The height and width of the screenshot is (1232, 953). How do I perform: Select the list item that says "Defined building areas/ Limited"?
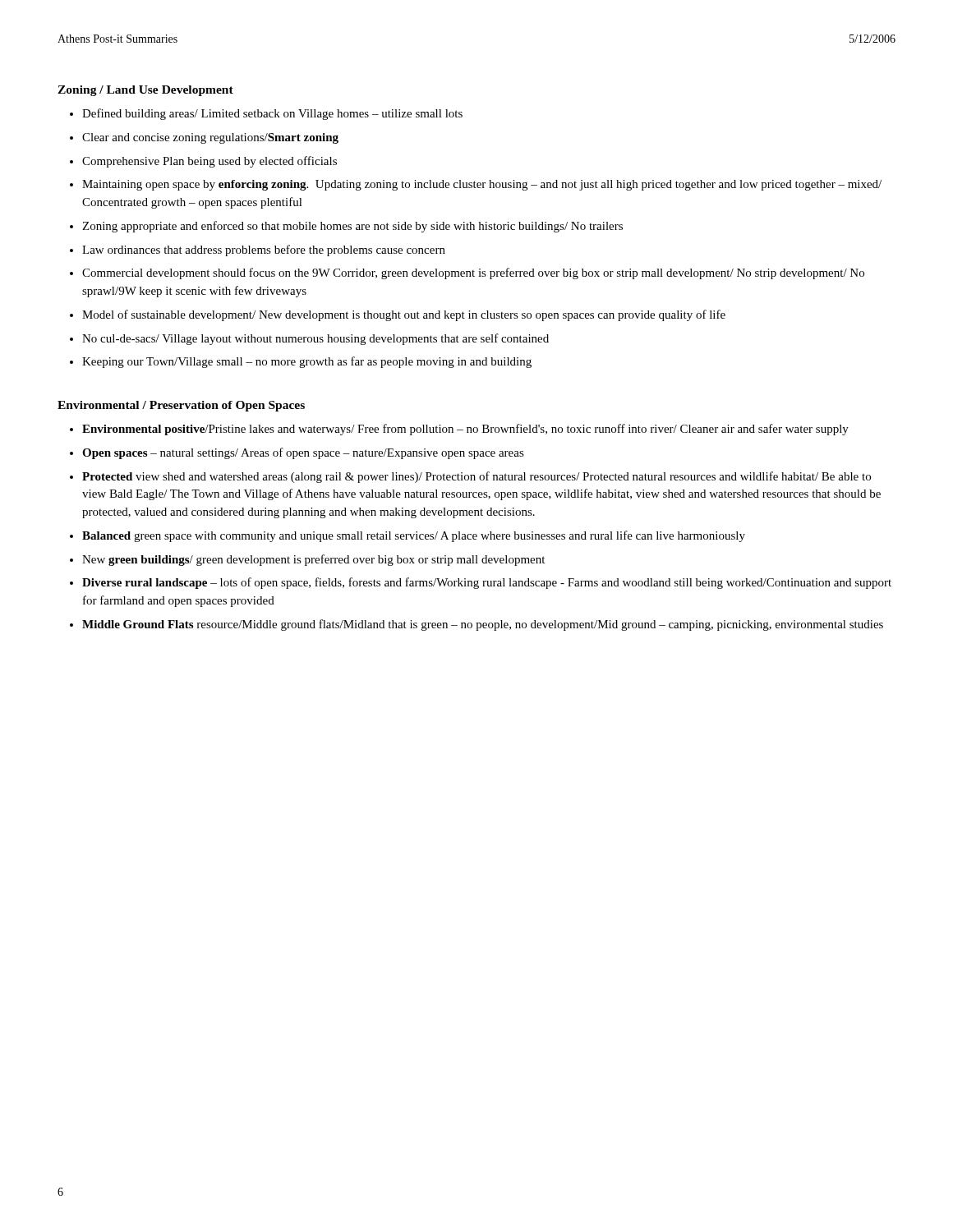(272, 113)
